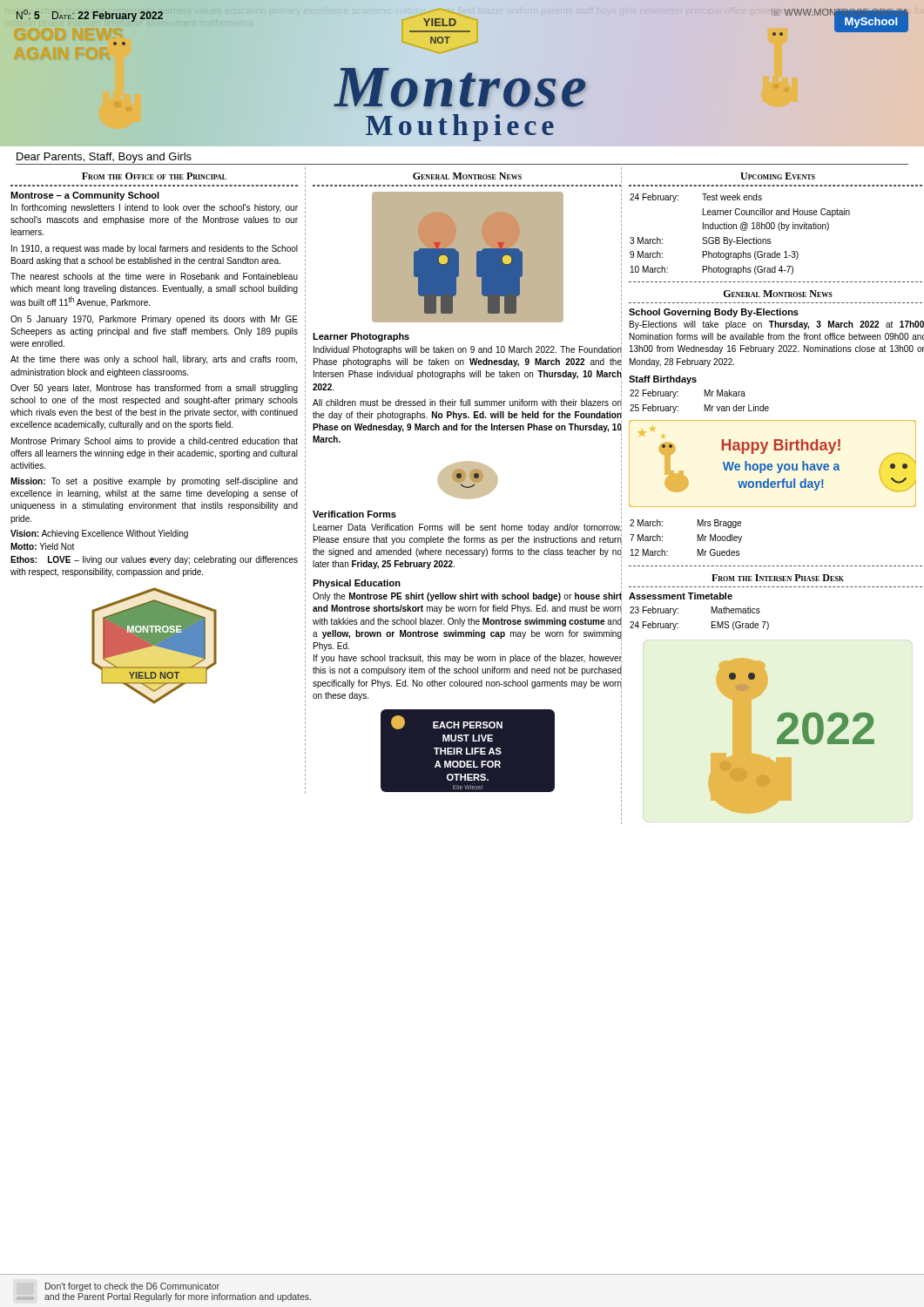
Task: Locate the text starting "Montrose – a Community School"
Action: click(85, 195)
